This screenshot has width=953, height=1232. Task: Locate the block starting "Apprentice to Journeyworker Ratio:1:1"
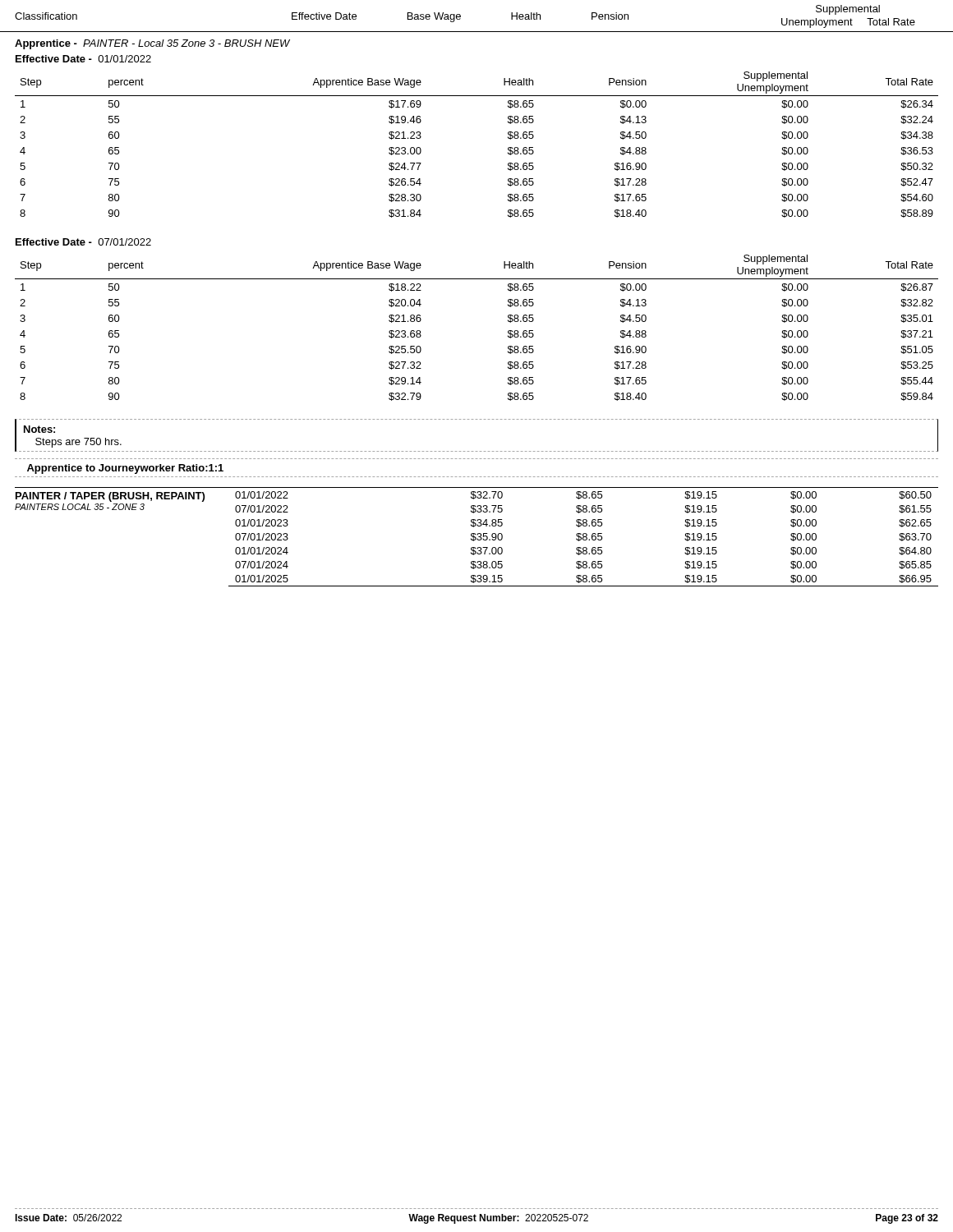[x=119, y=468]
